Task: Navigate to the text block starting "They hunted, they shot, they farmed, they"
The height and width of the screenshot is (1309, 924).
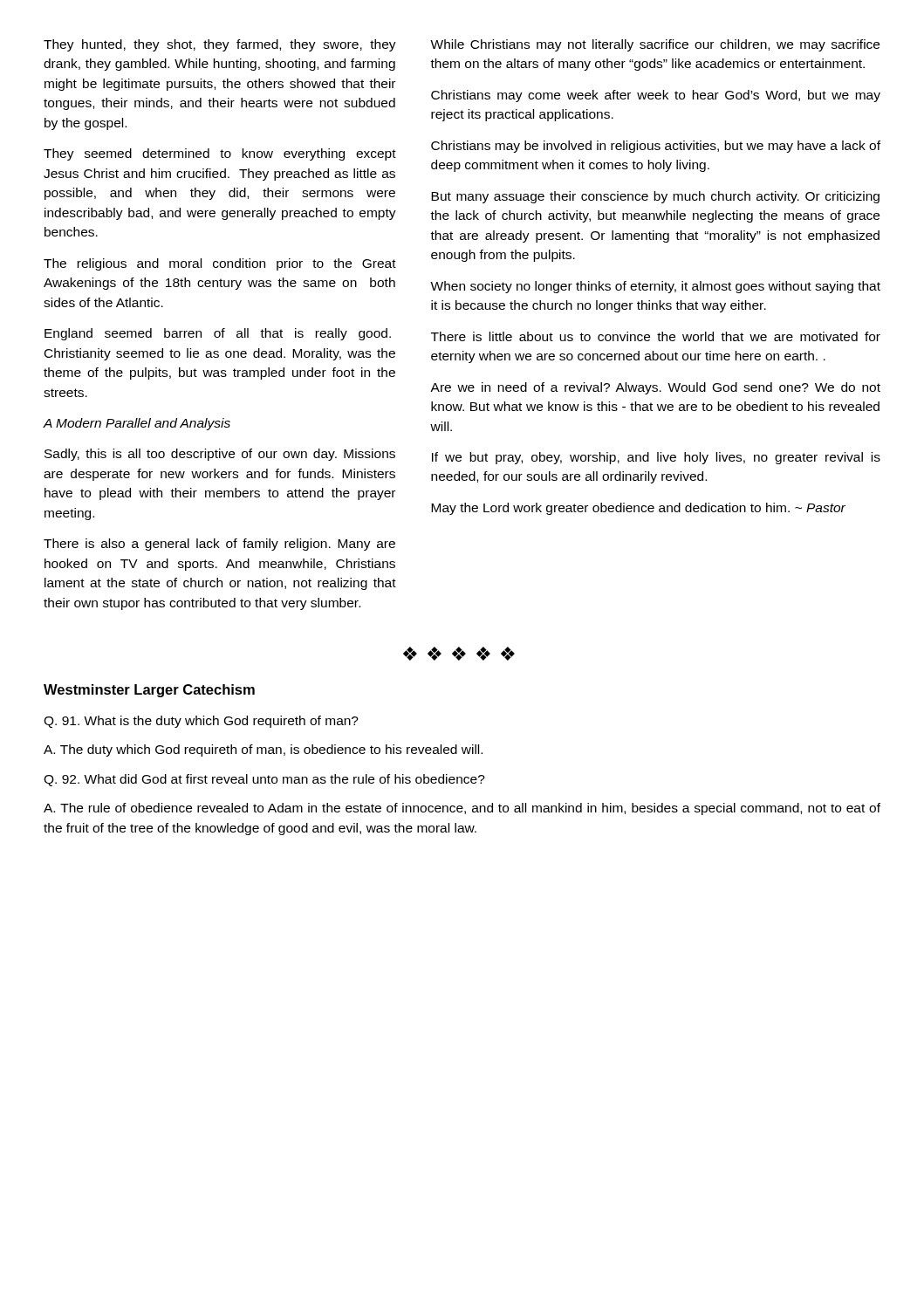Action: (220, 83)
